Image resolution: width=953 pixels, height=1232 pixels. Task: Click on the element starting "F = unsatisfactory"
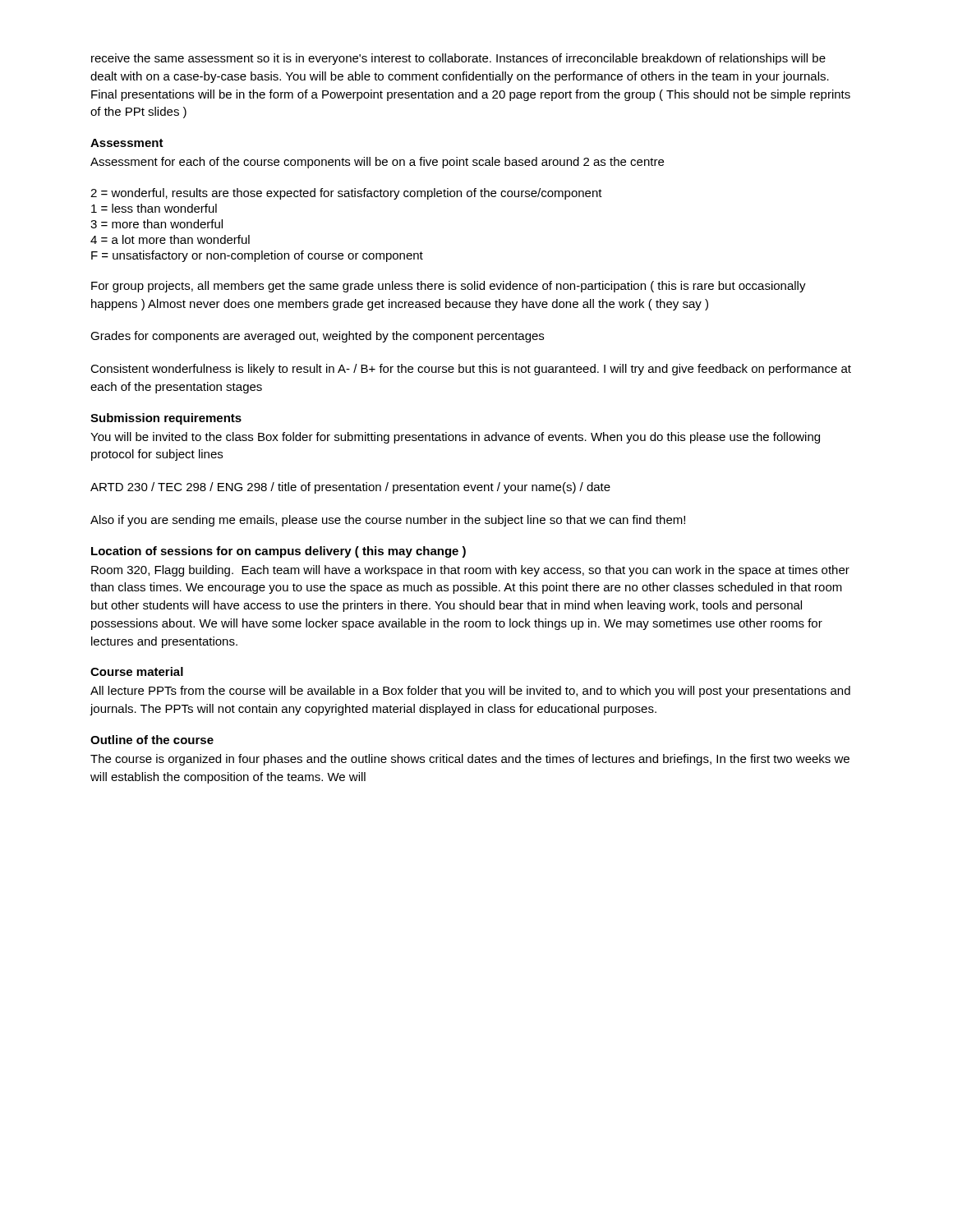(257, 255)
